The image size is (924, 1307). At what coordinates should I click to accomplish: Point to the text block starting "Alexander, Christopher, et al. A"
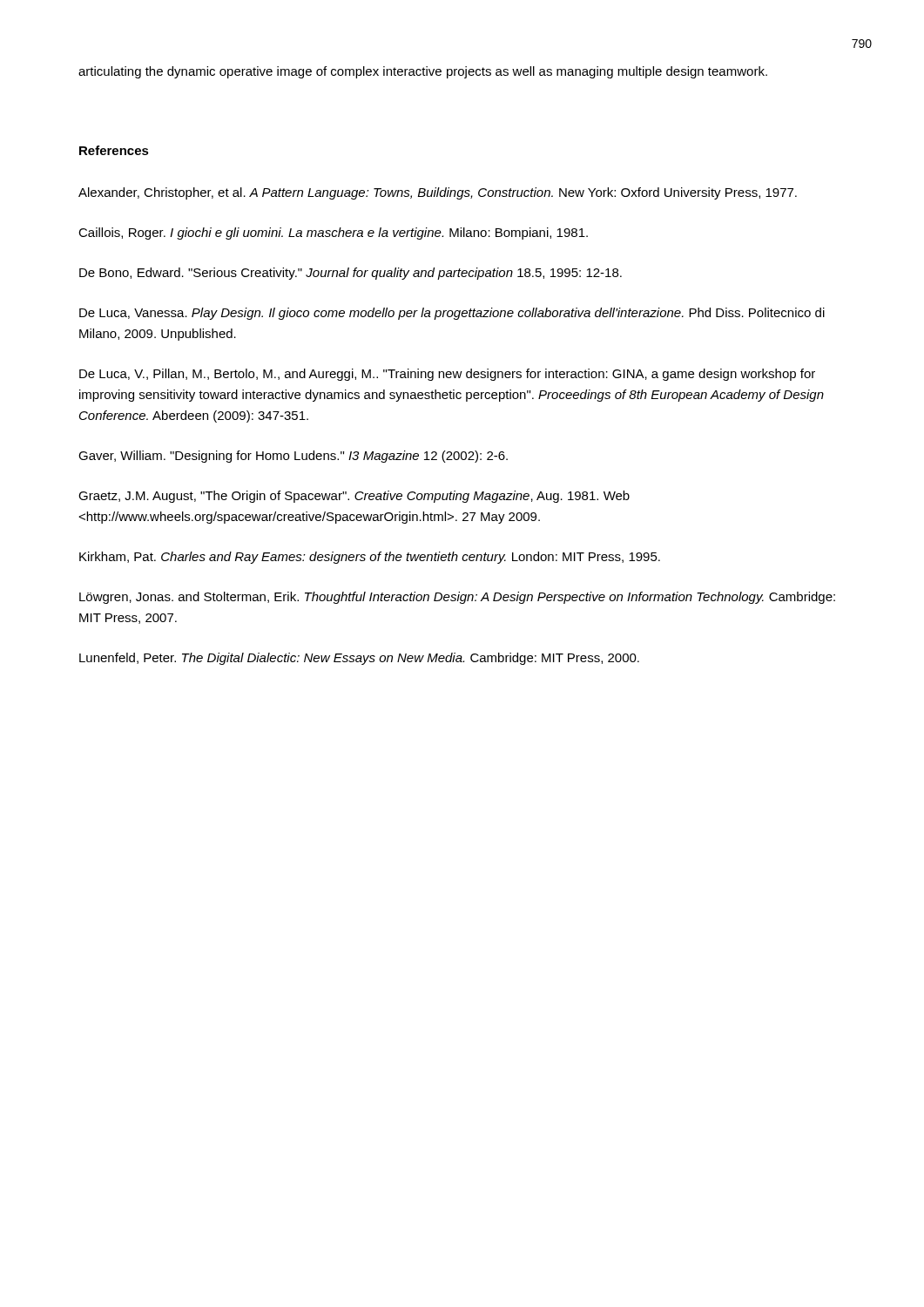pos(438,192)
